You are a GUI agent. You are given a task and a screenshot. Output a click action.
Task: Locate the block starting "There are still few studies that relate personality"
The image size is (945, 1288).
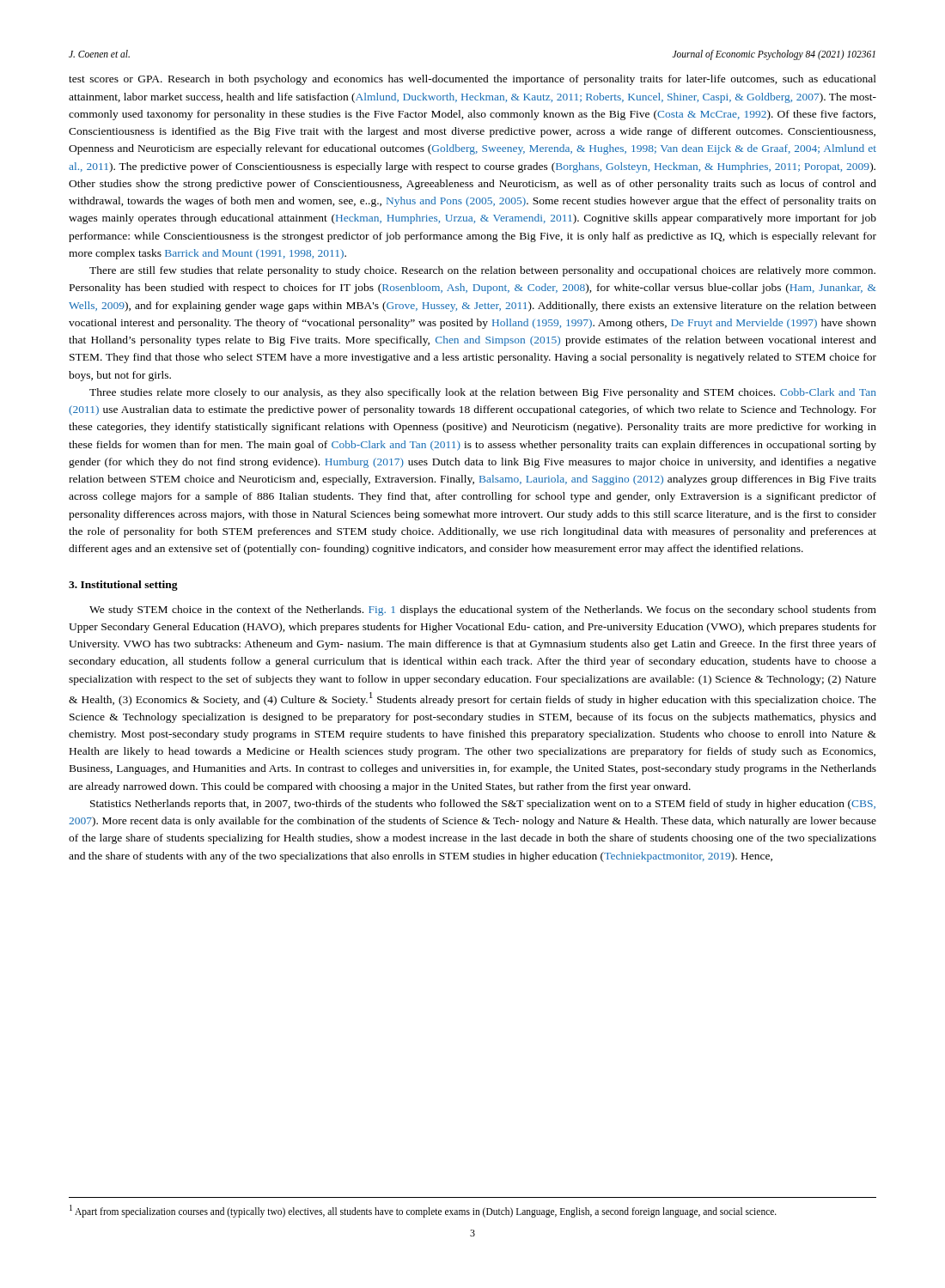[472, 323]
